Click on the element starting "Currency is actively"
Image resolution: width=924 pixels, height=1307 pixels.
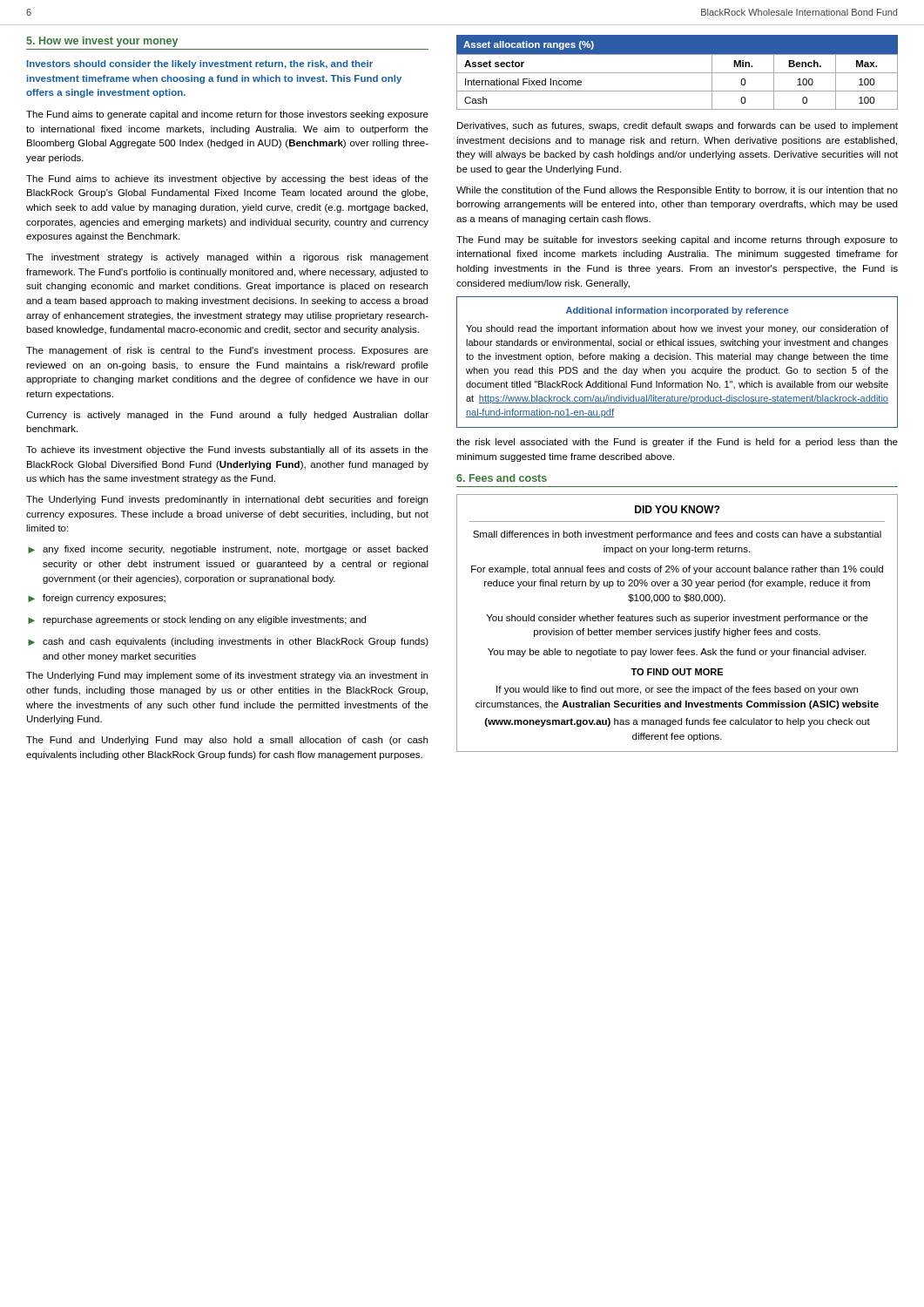227,422
